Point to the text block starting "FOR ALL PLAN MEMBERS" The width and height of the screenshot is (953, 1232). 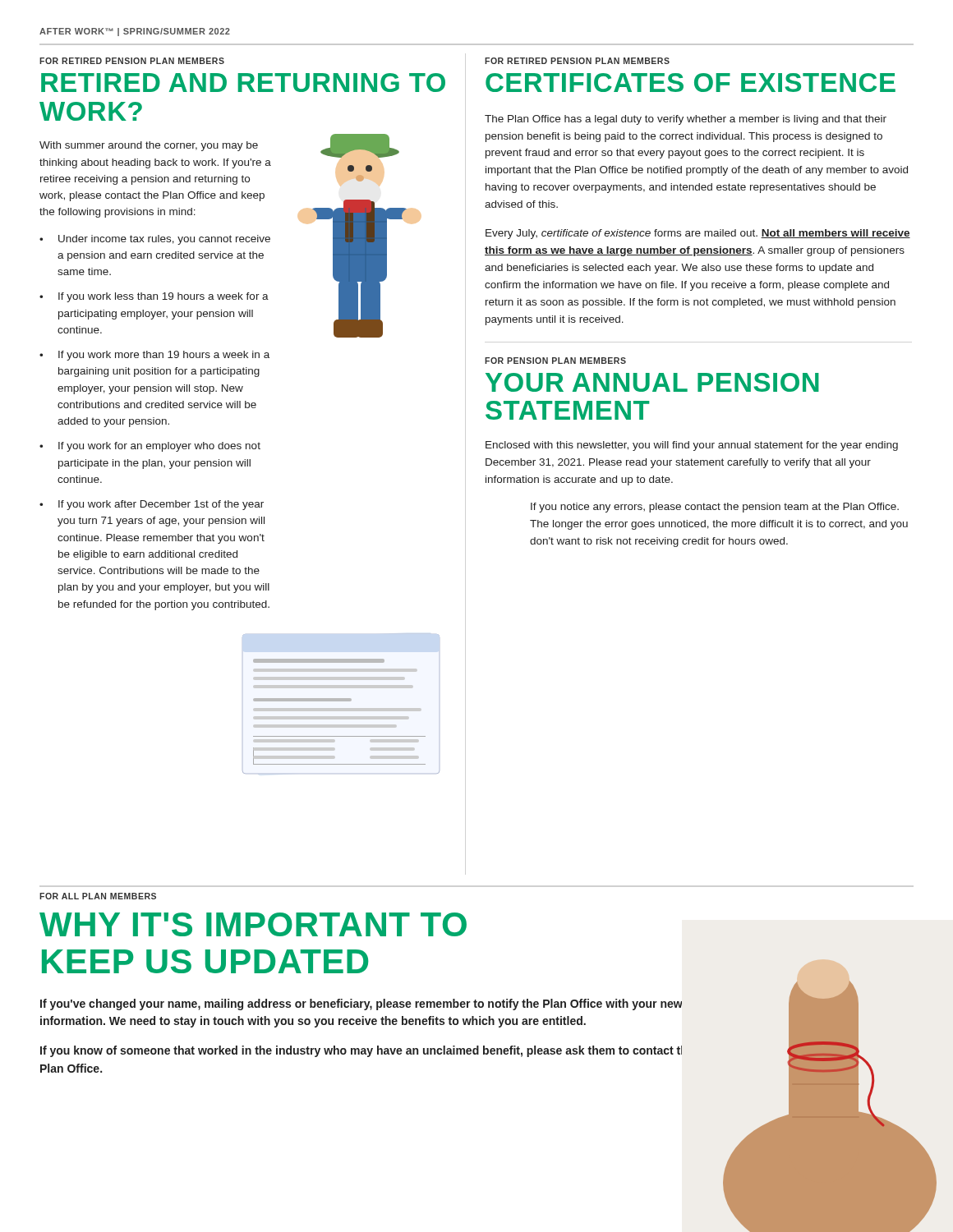coord(98,896)
